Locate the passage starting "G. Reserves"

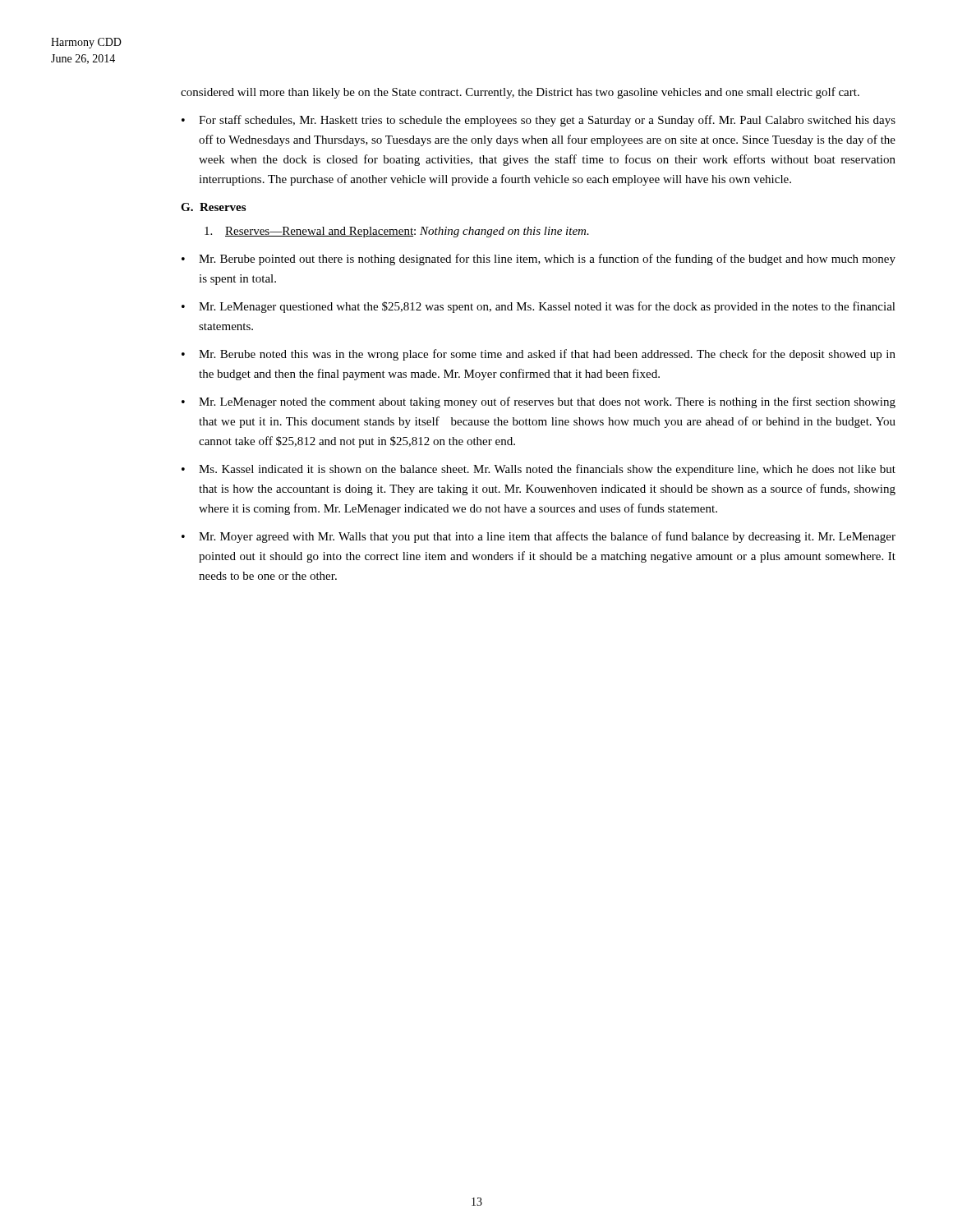213,207
